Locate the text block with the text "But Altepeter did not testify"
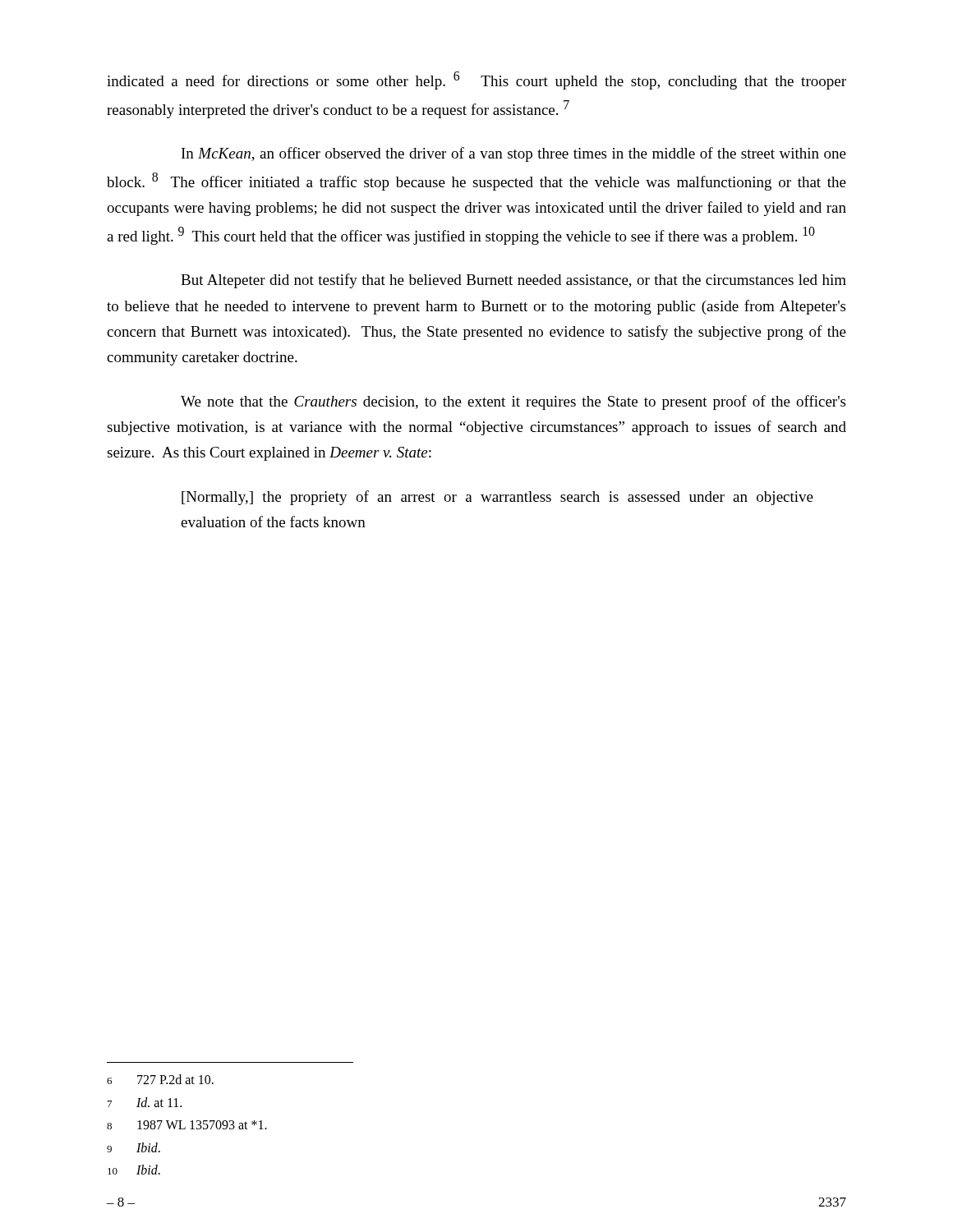The image size is (953, 1232). click(476, 319)
